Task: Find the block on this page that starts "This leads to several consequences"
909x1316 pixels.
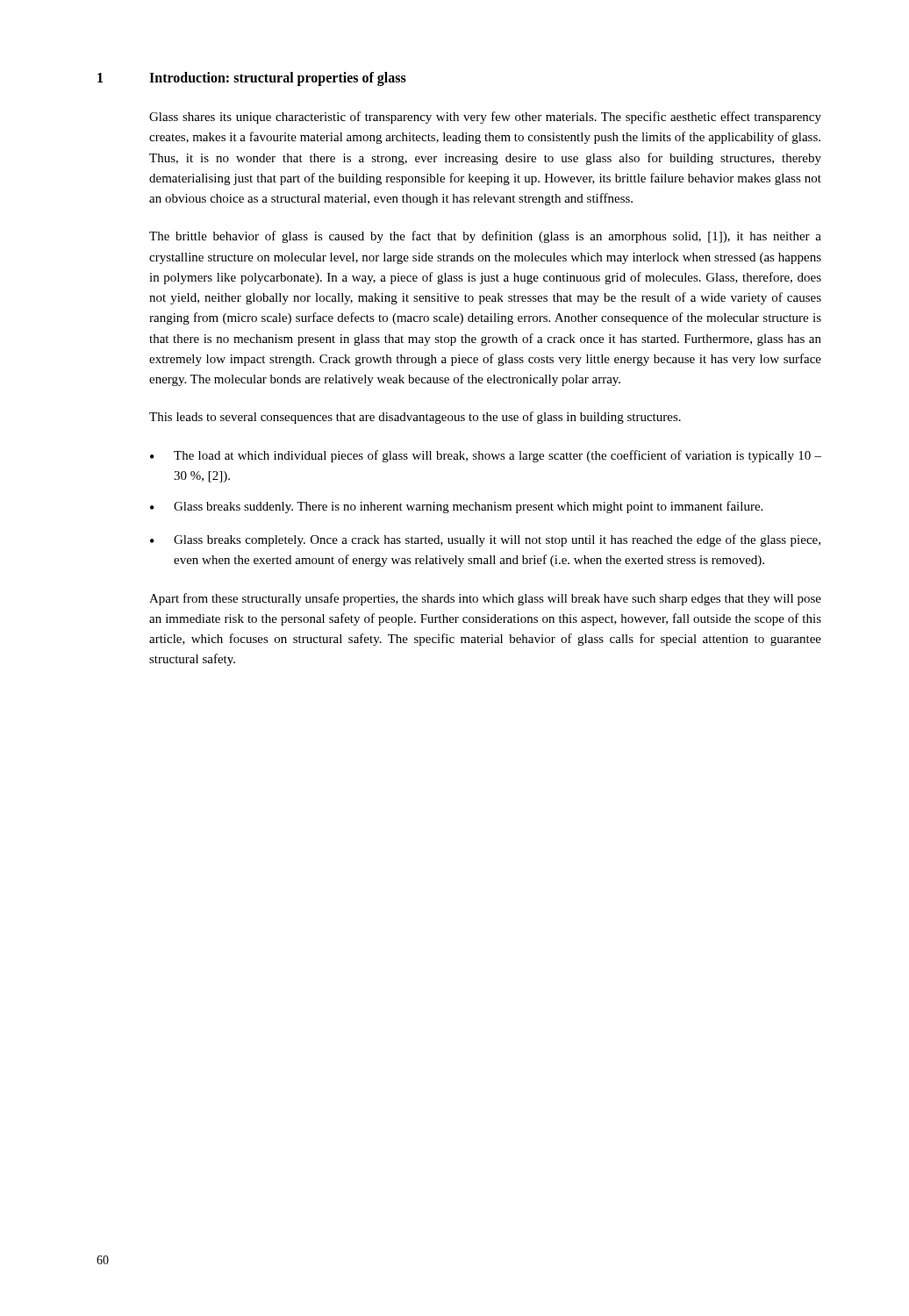Action: click(x=415, y=417)
